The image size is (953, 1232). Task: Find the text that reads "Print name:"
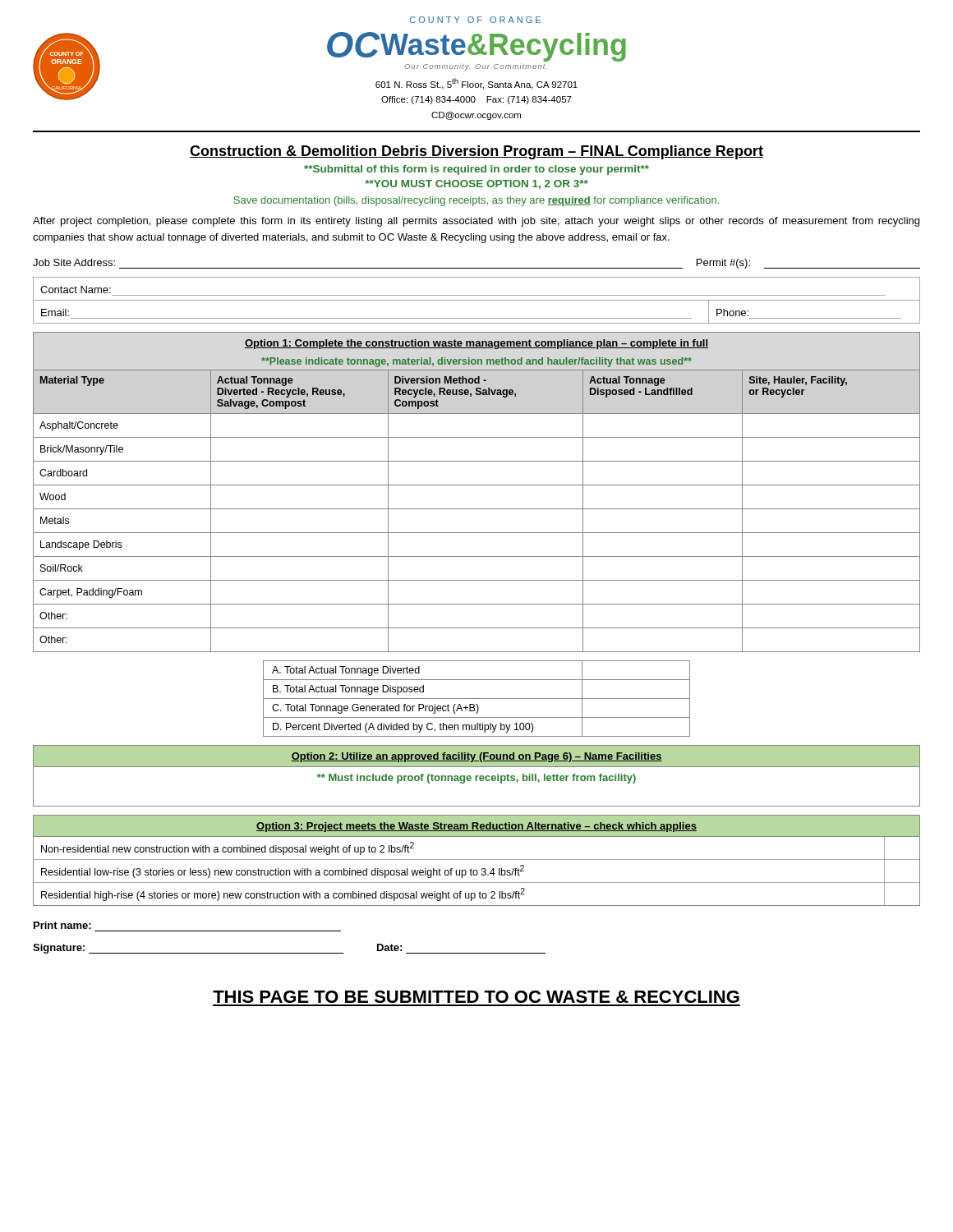tap(187, 925)
